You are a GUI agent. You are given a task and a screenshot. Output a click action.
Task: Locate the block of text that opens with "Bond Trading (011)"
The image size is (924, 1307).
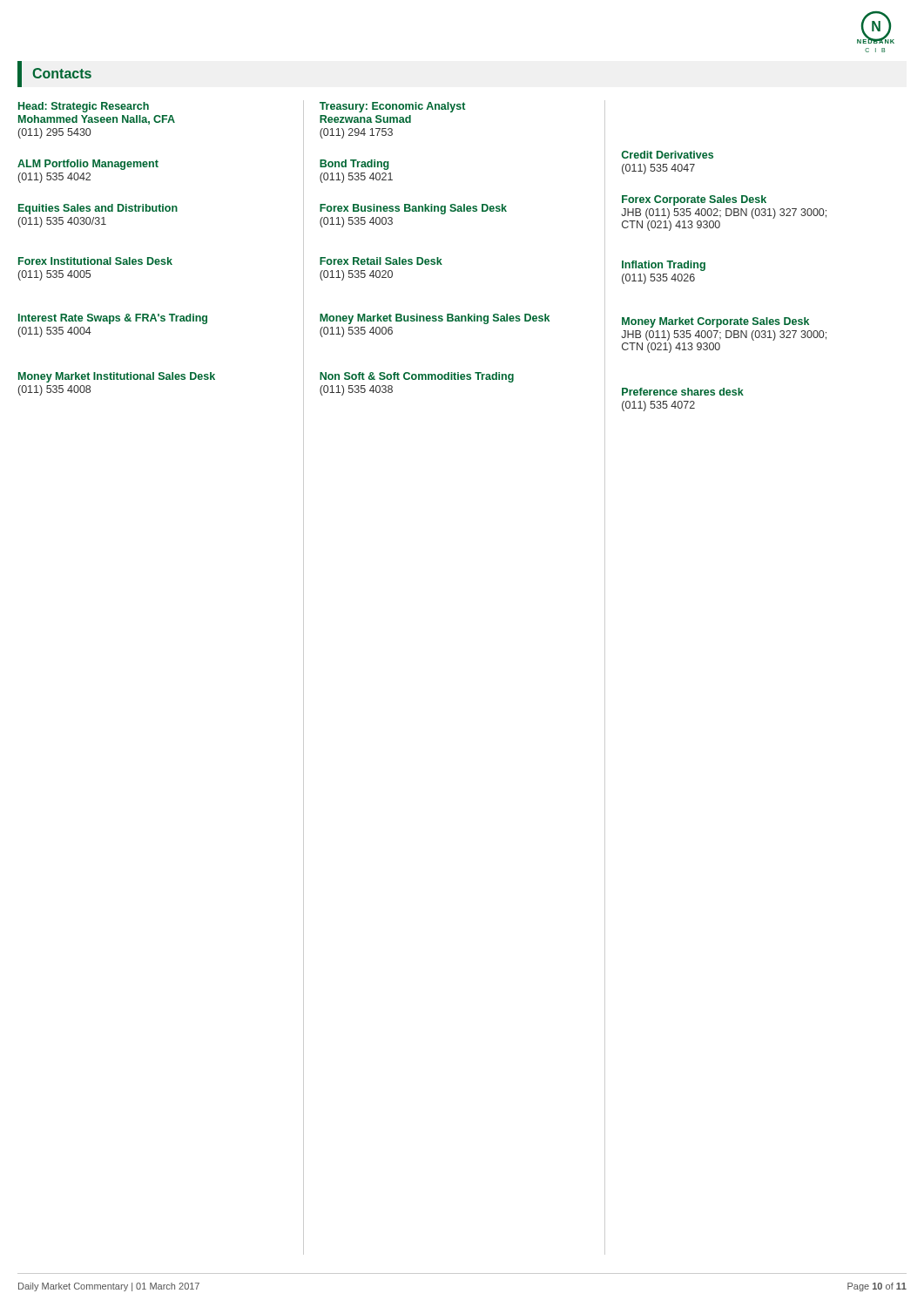(354, 165)
